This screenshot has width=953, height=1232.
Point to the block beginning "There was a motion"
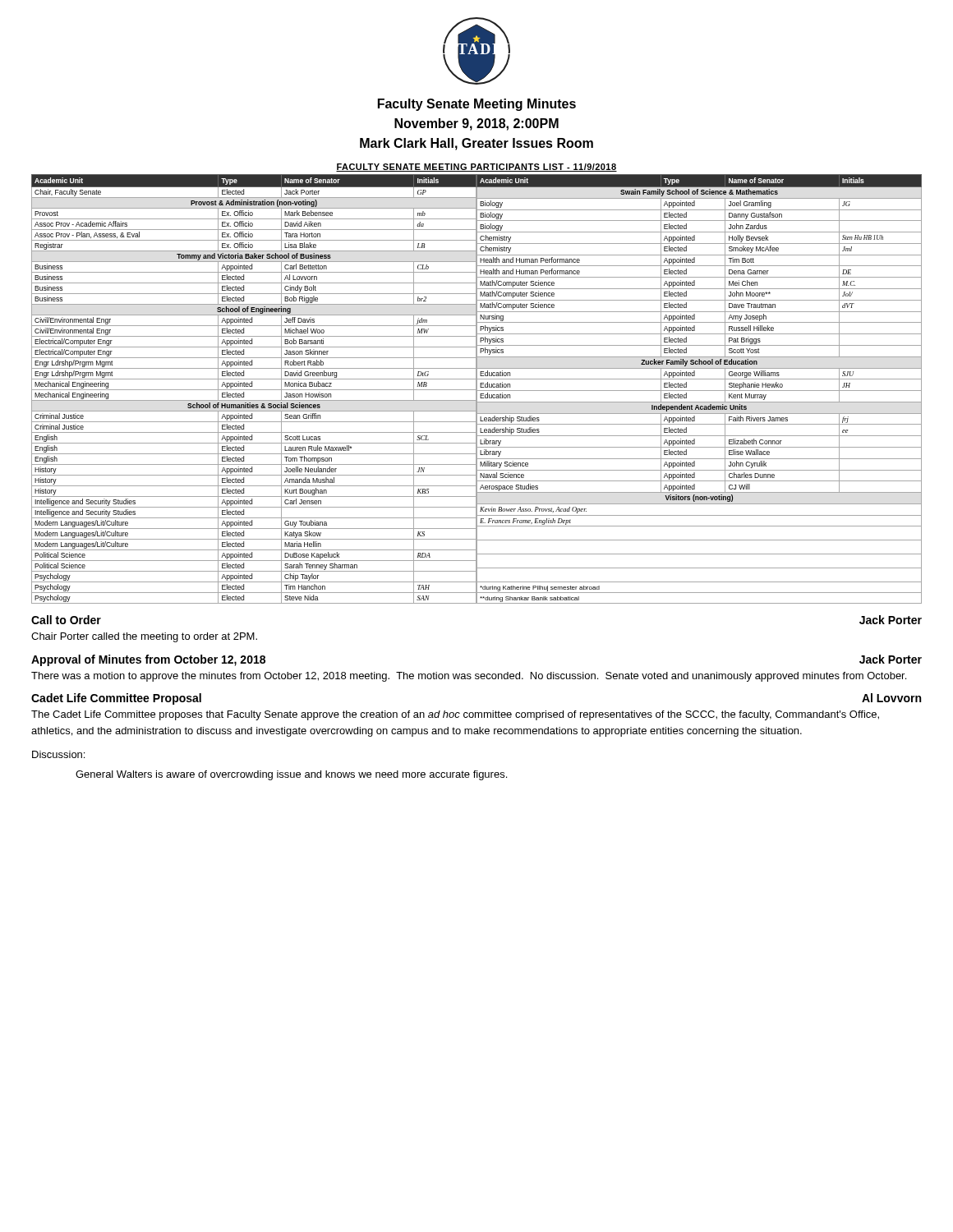469,675
